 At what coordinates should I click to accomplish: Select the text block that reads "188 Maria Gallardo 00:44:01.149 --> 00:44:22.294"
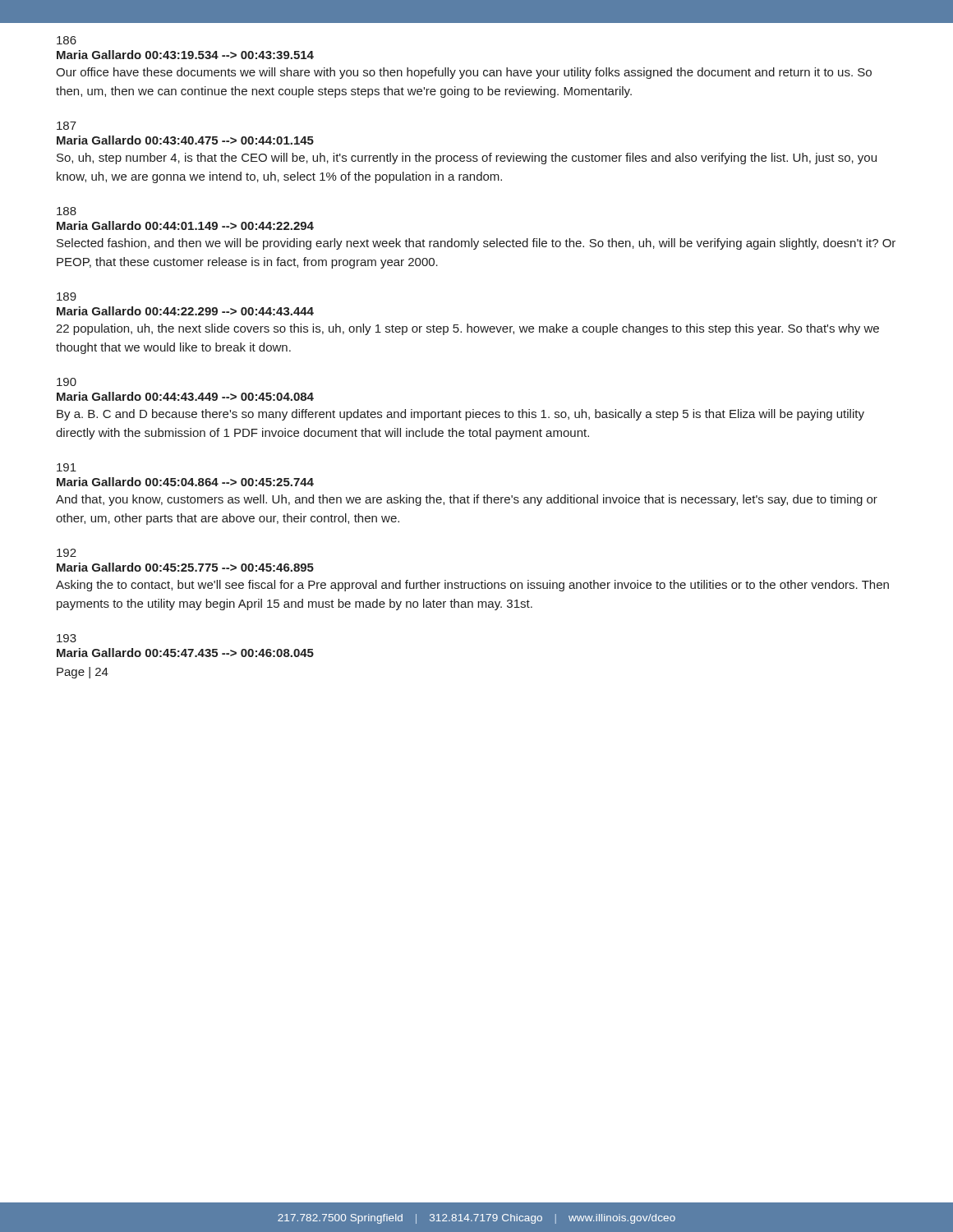click(x=476, y=237)
